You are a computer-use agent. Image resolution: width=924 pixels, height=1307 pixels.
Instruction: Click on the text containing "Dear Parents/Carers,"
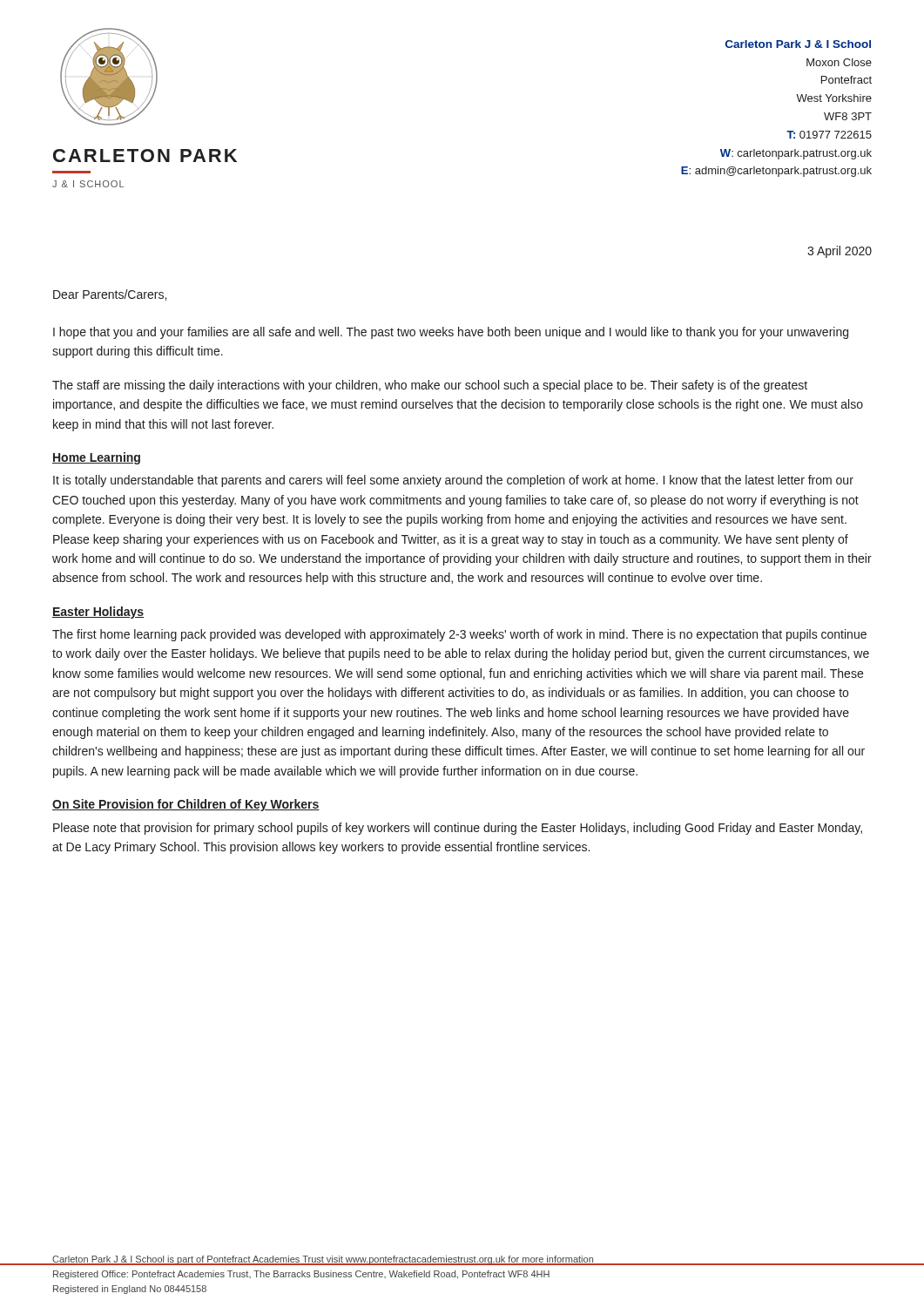point(110,295)
